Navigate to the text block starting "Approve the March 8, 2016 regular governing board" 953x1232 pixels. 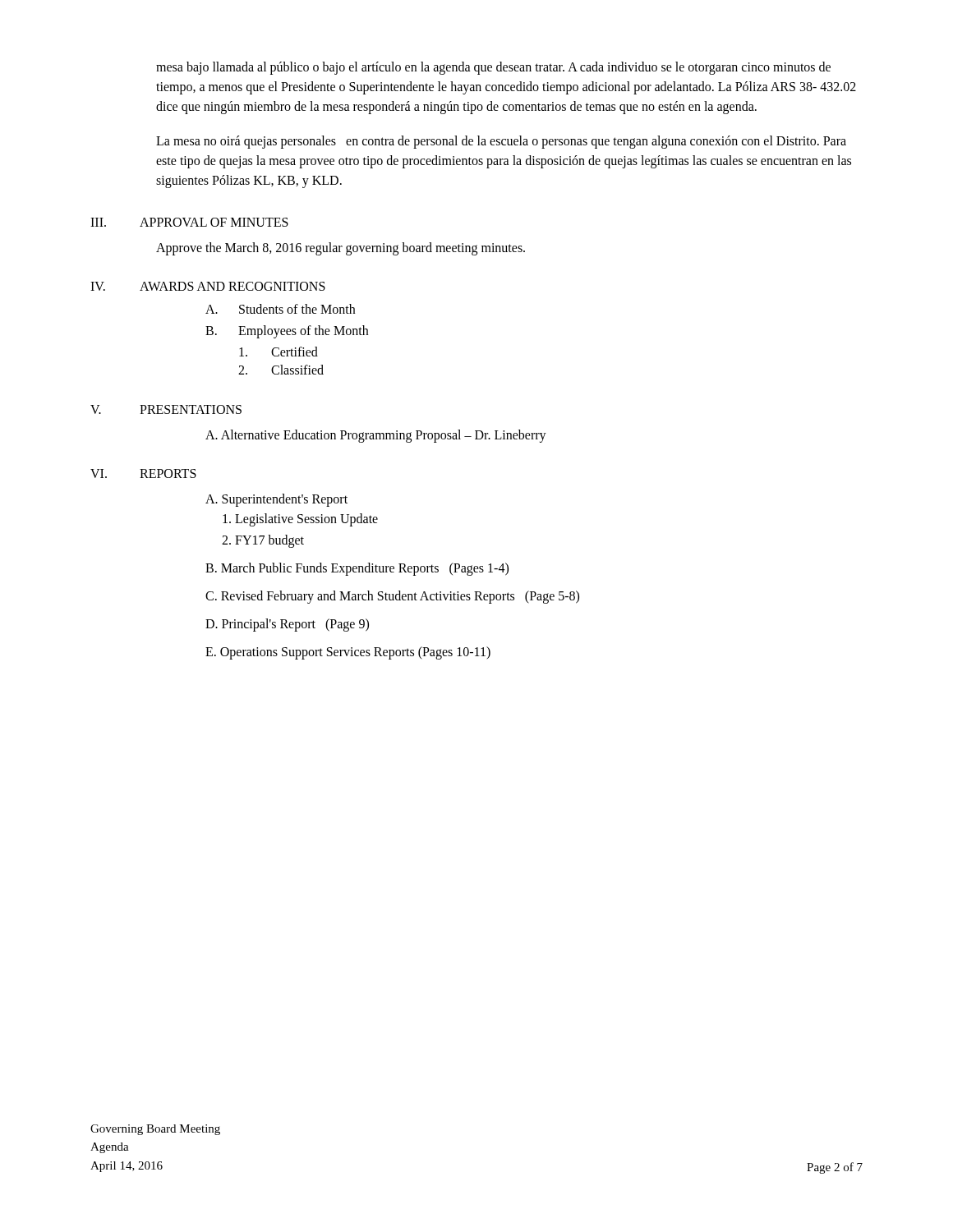[341, 248]
